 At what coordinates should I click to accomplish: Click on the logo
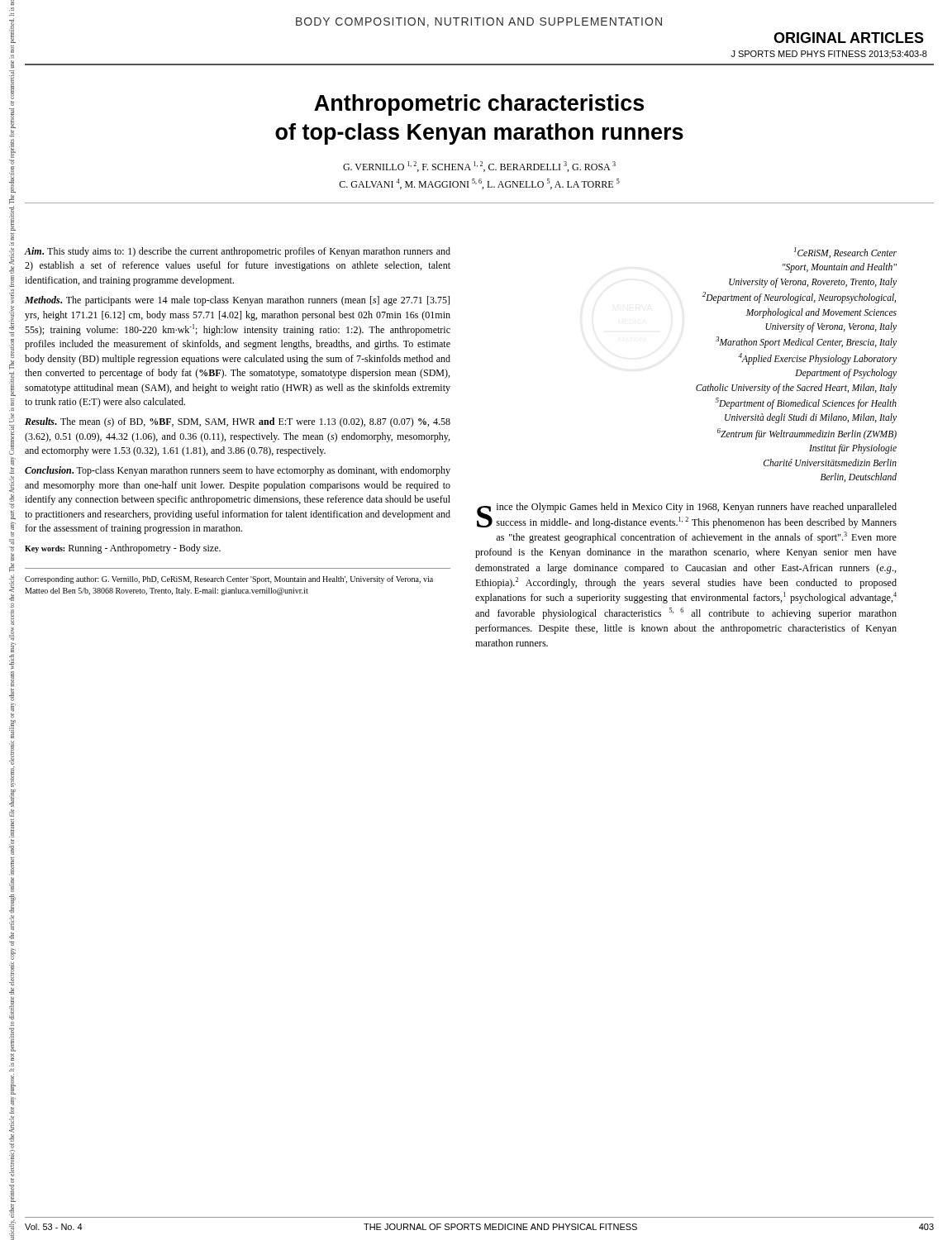click(632, 319)
